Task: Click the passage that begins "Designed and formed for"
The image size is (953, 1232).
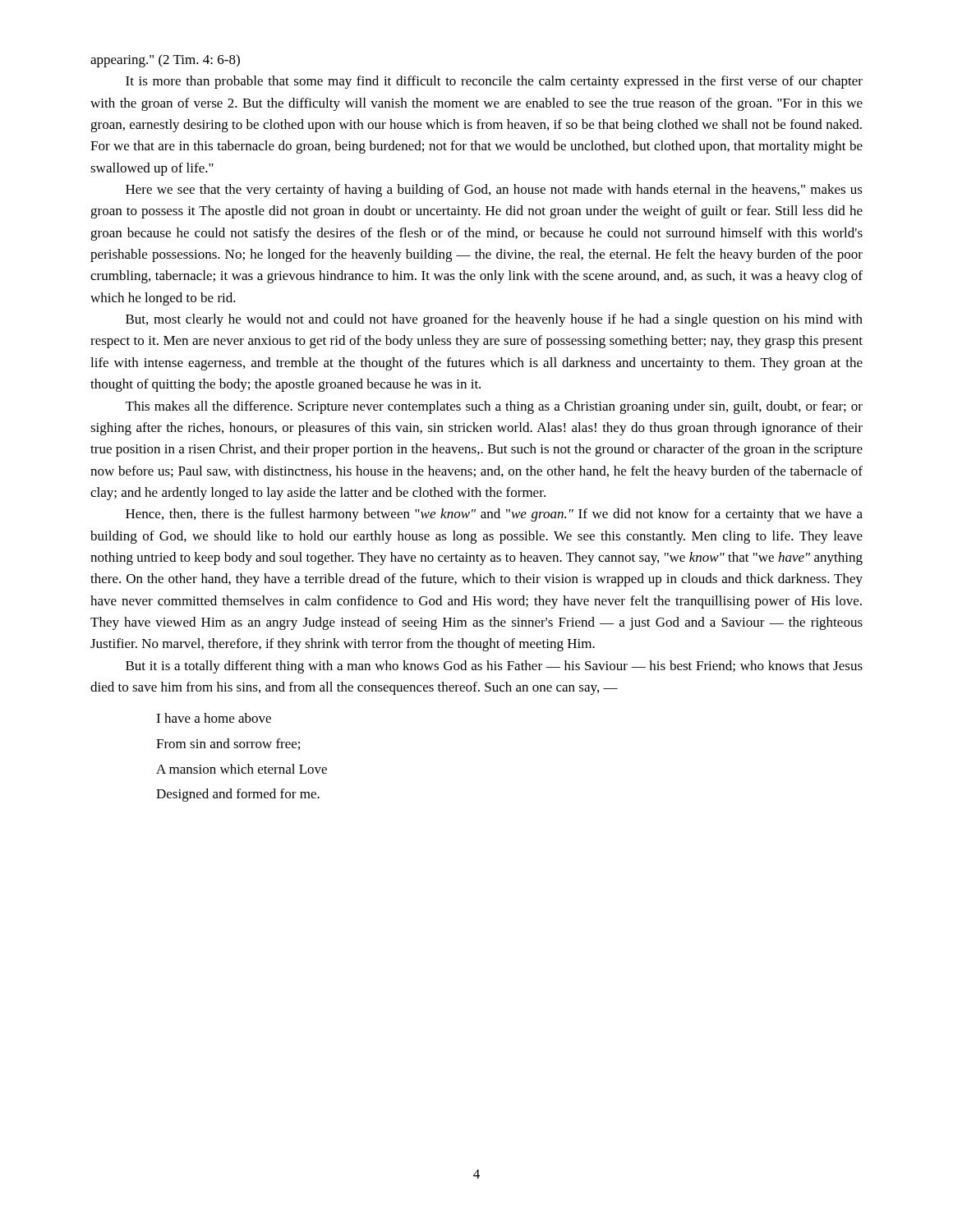Action: click(238, 795)
